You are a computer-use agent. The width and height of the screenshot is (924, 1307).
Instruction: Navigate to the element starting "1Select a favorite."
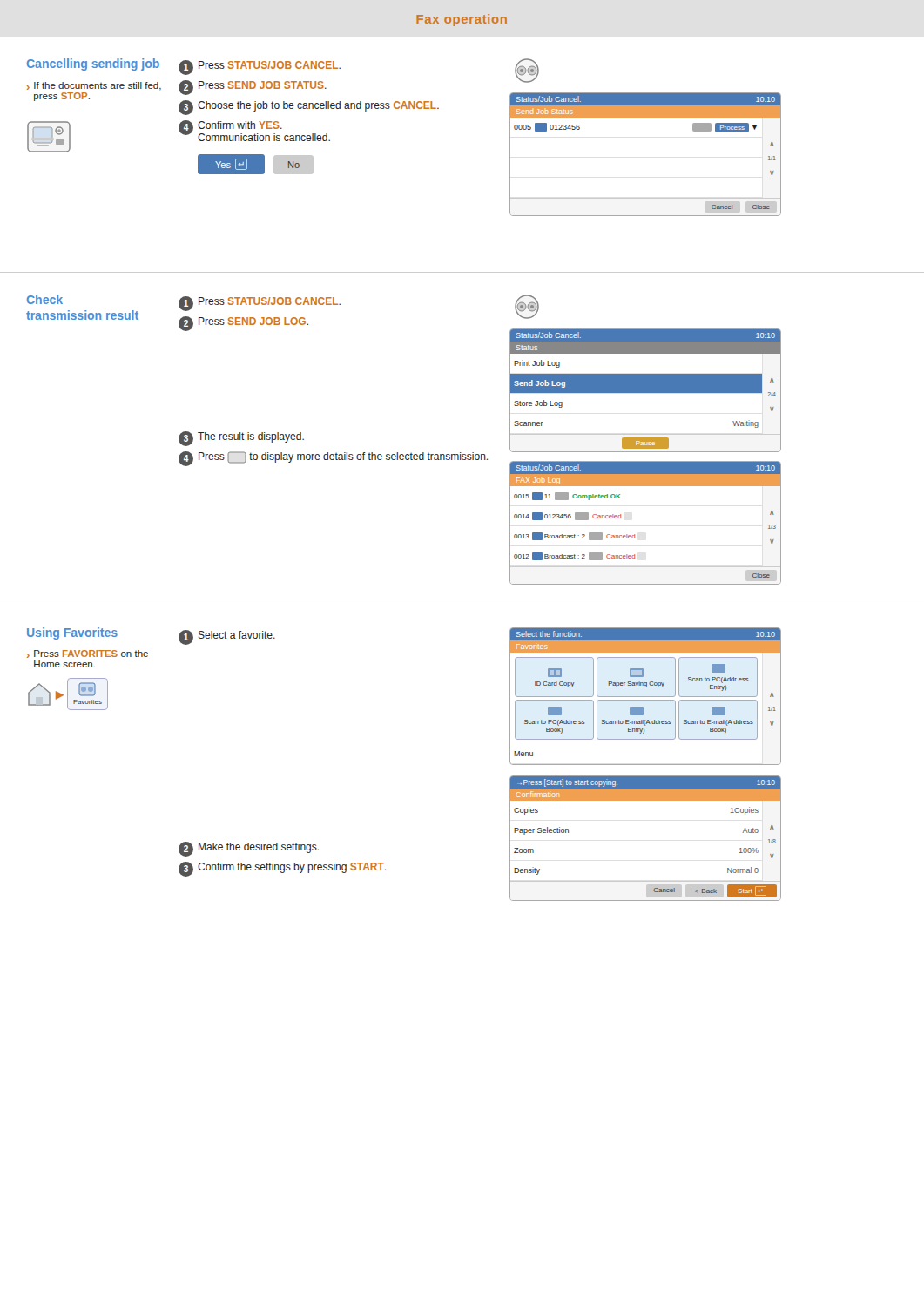(227, 637)
